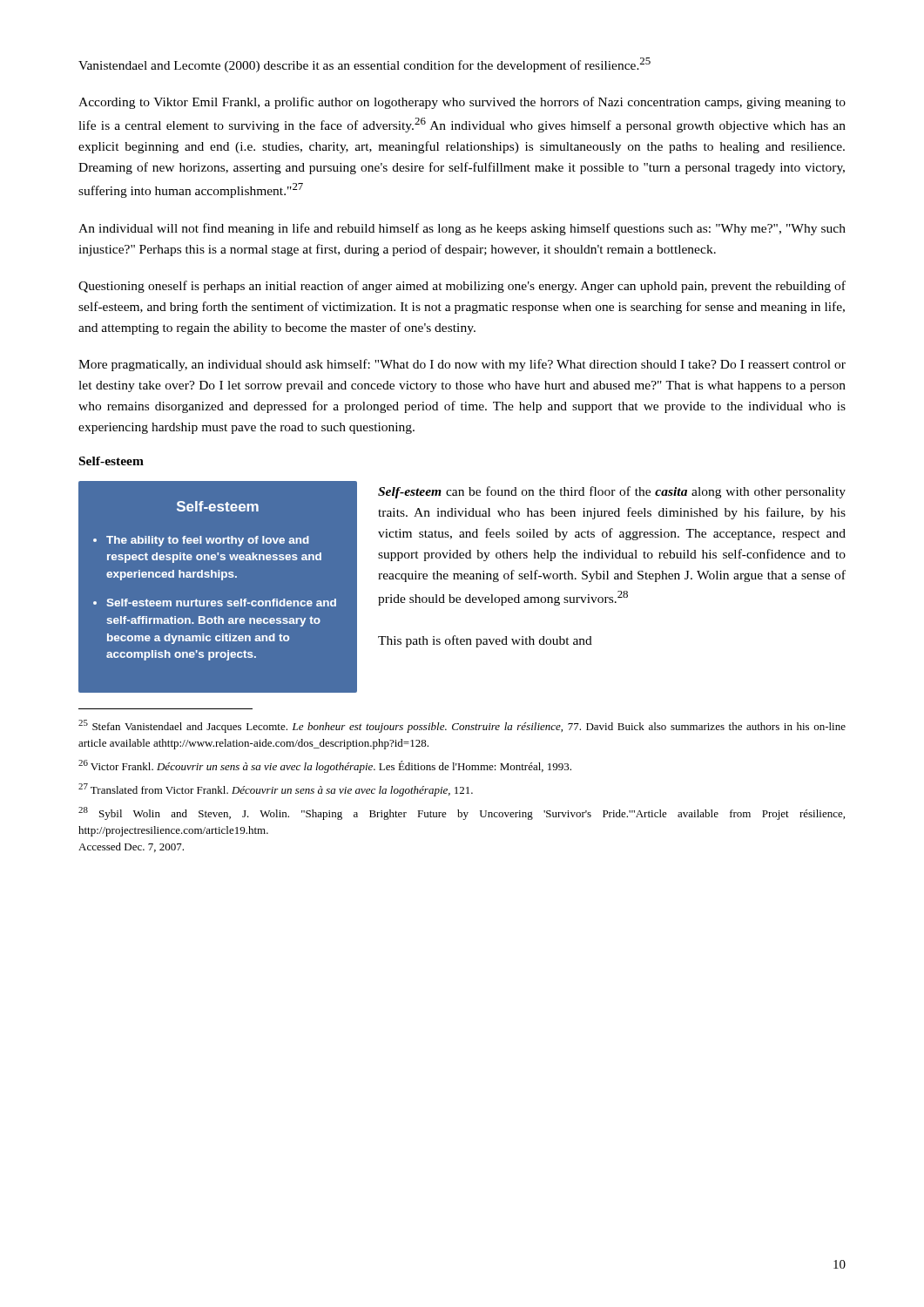Select the block starting "Vanistendael and Lecomte (2000) describe"
The width and height of the screenshot is (924, 1307).
(x=365, y=63)
